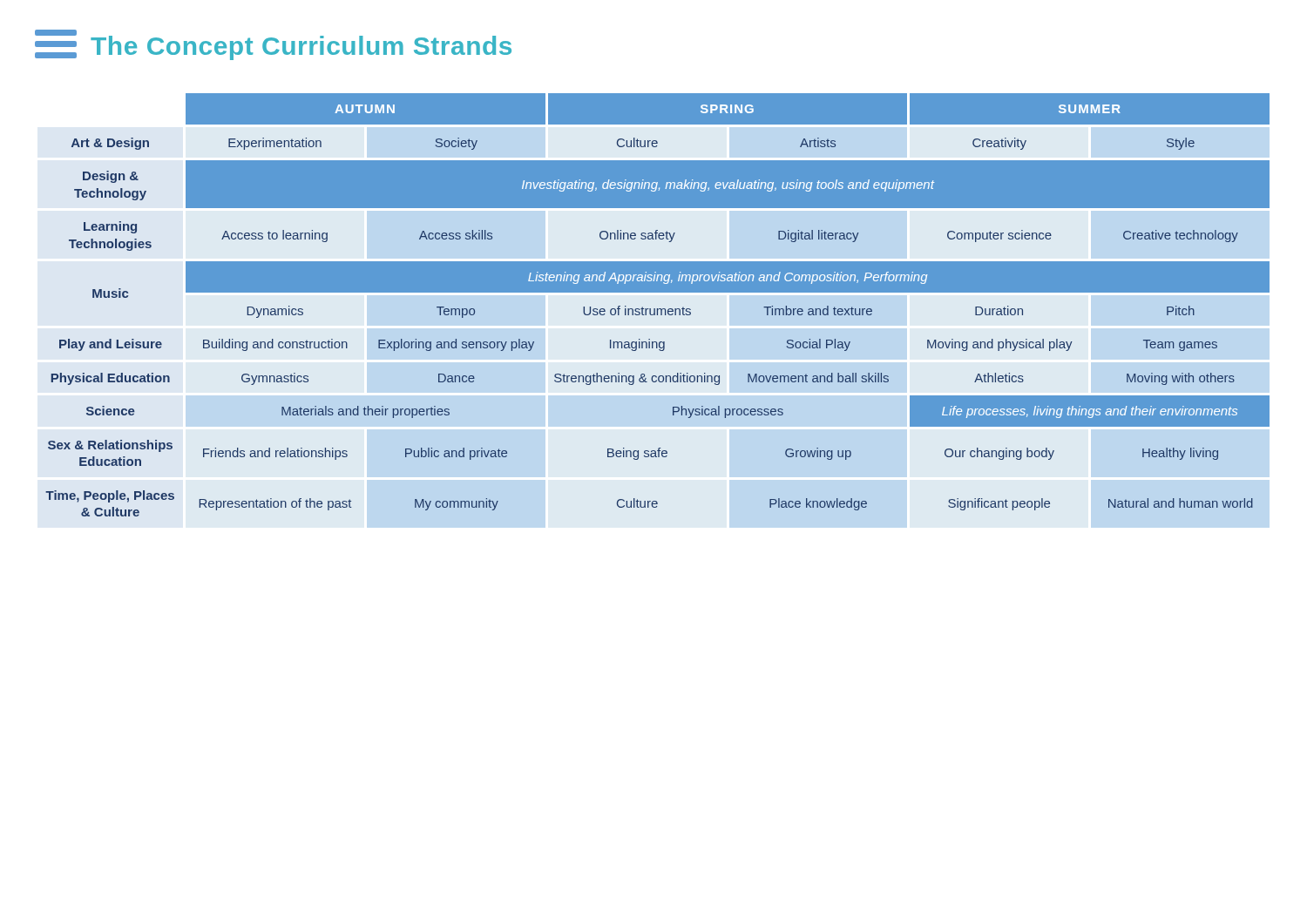Find the logo
Screen dimensions: 924x1307
pyautogui.click(x=63, y=46)
